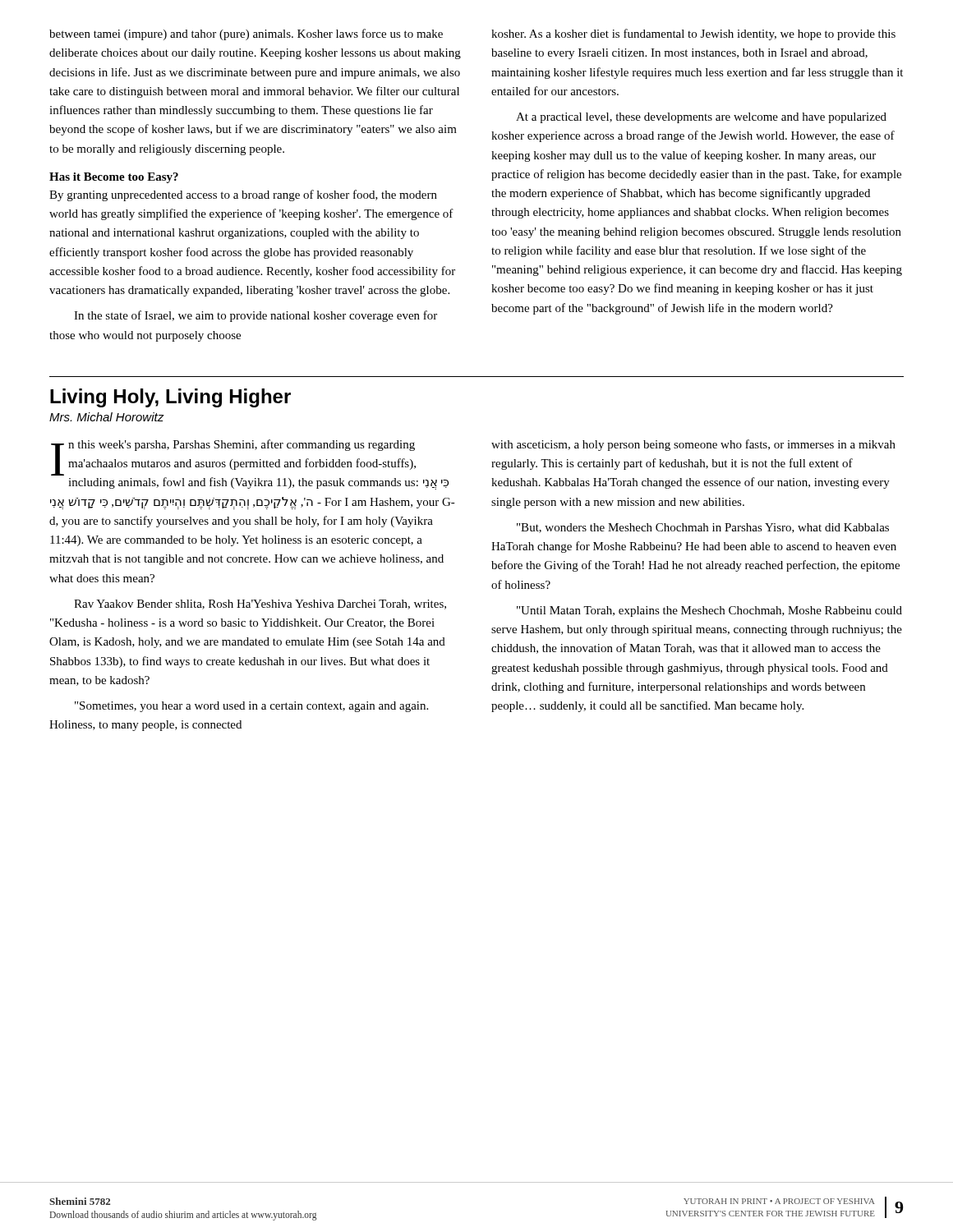Select the text block that says "between tamei (impure) and tahor (pure) animals. Kosher"

255,91
